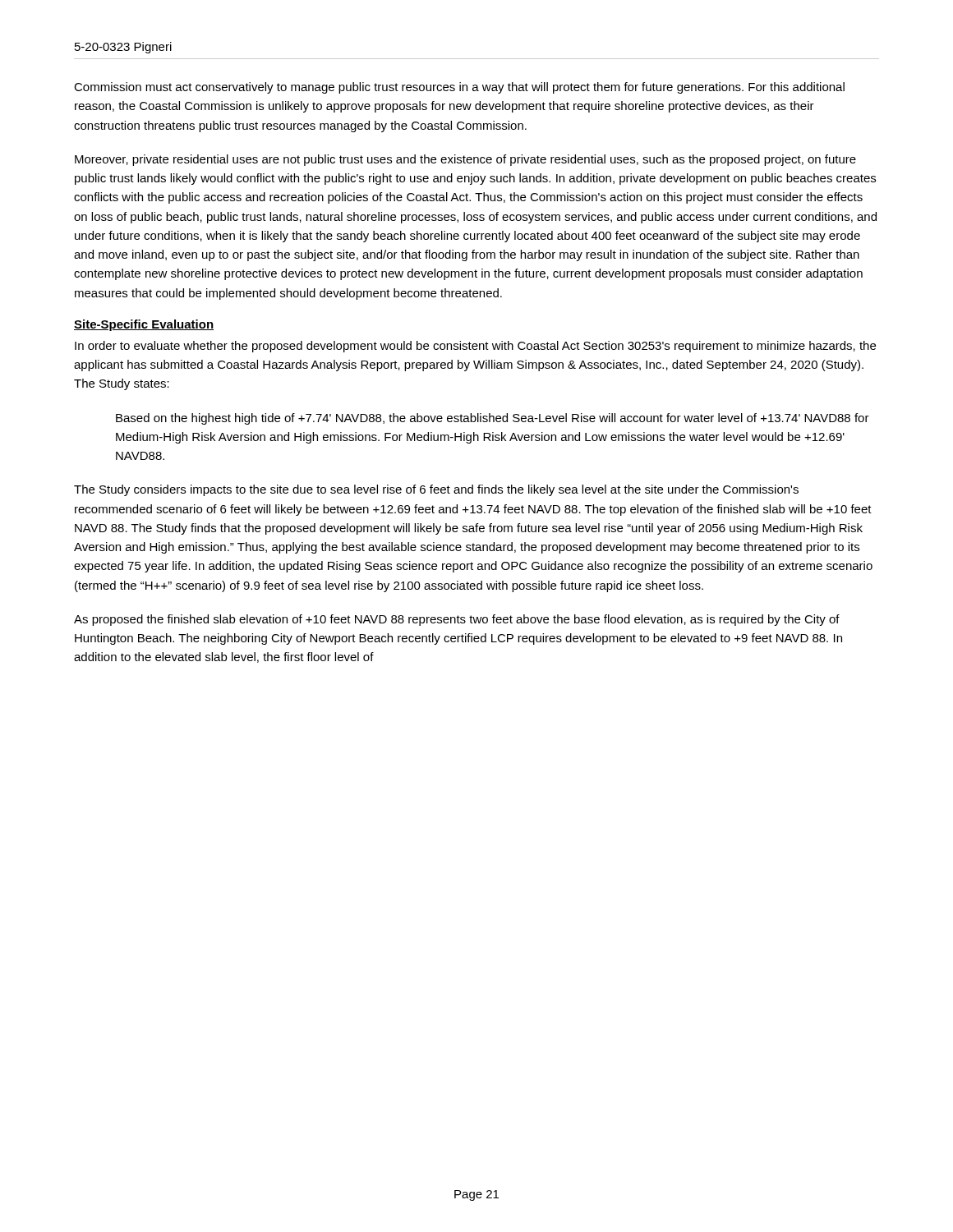Point to the block beginning "Commission must act conservatively"
This screenshot has height=1232, width=953.
(x=460, y=106)
